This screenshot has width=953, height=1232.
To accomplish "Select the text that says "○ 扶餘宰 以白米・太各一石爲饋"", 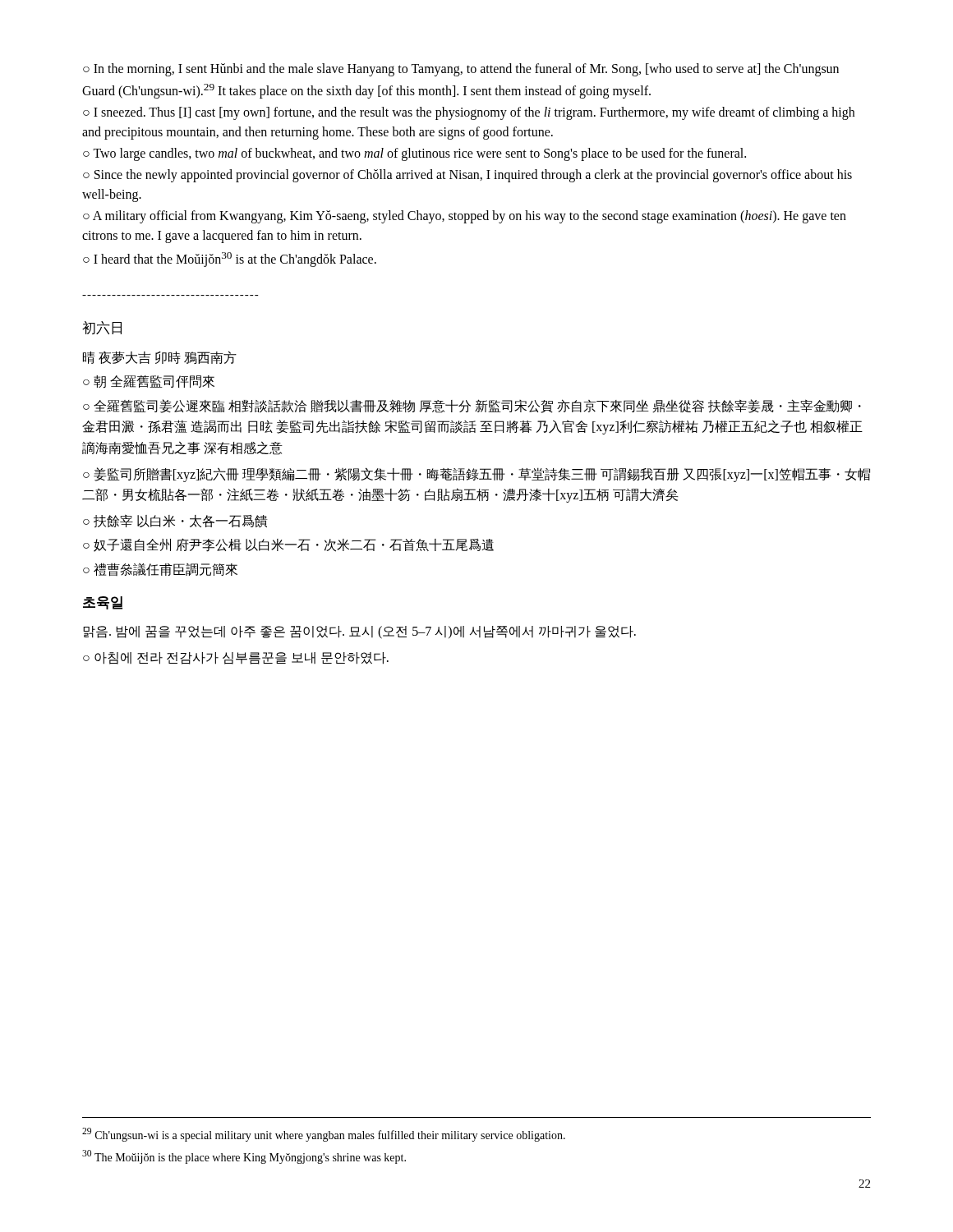I will (x=175, y=521).
